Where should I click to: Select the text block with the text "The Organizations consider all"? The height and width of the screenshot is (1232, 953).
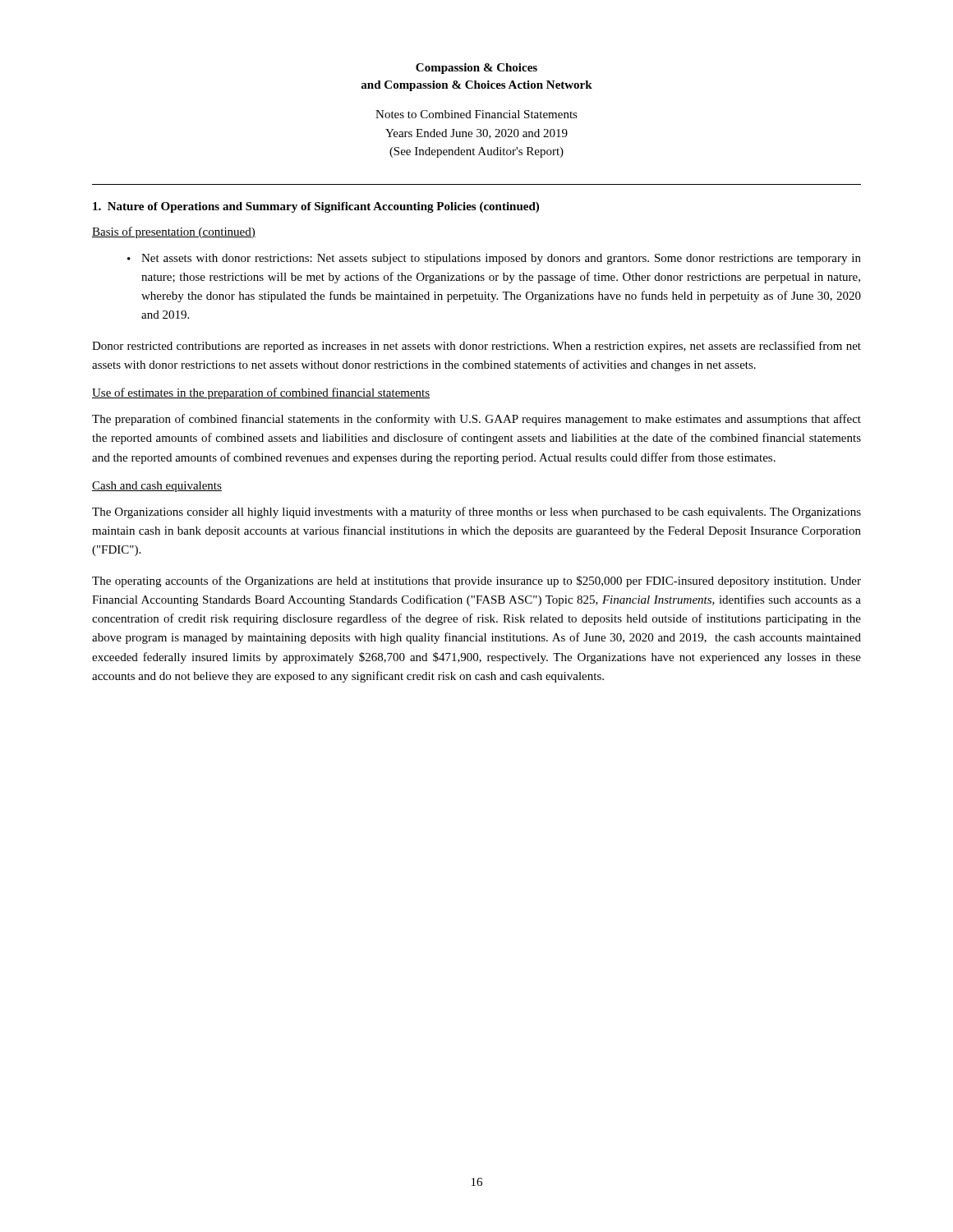[476, 531]
